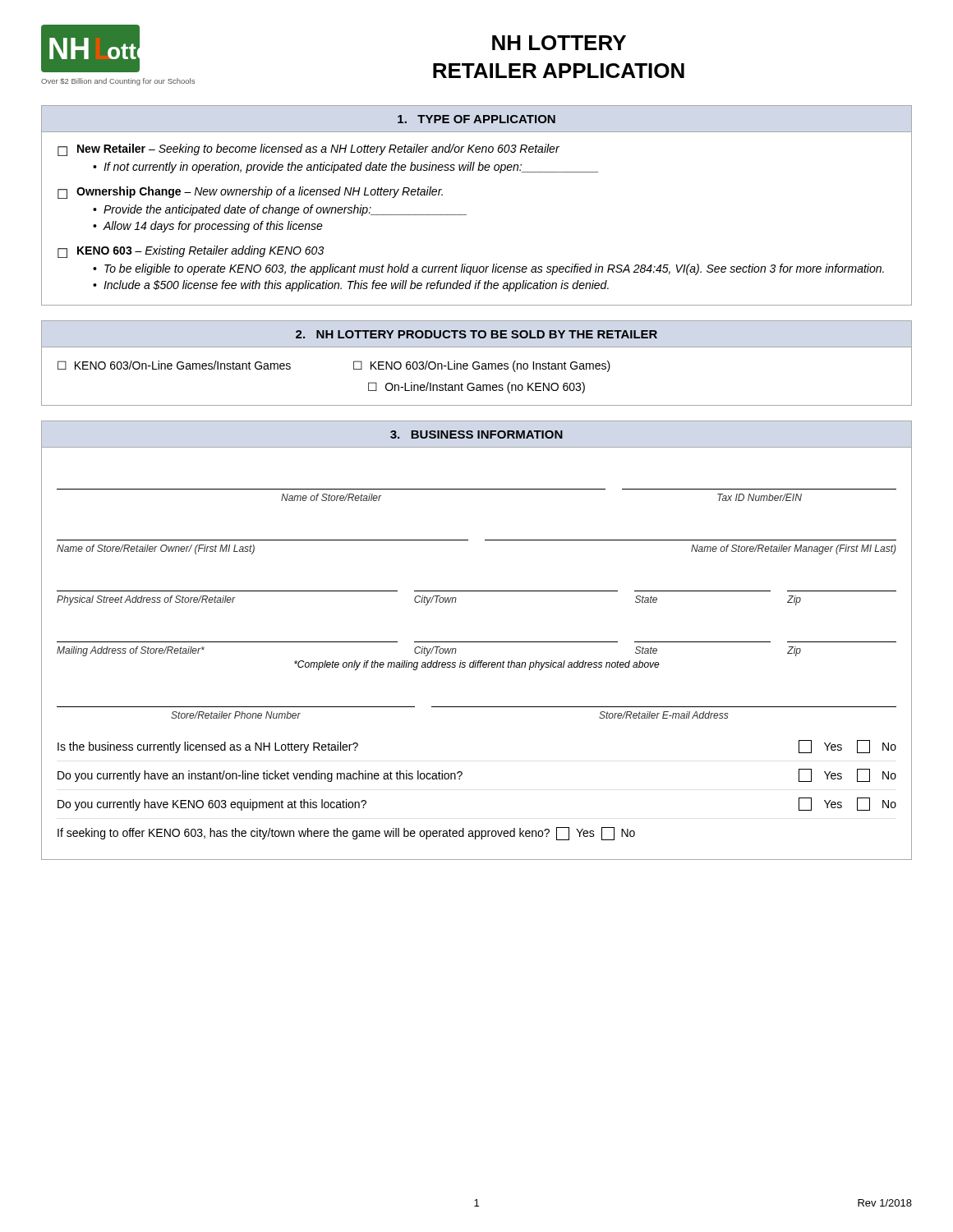Locate the section header that says "2. NH LOTTERY PRODUCTS TO"

(476, 334)
